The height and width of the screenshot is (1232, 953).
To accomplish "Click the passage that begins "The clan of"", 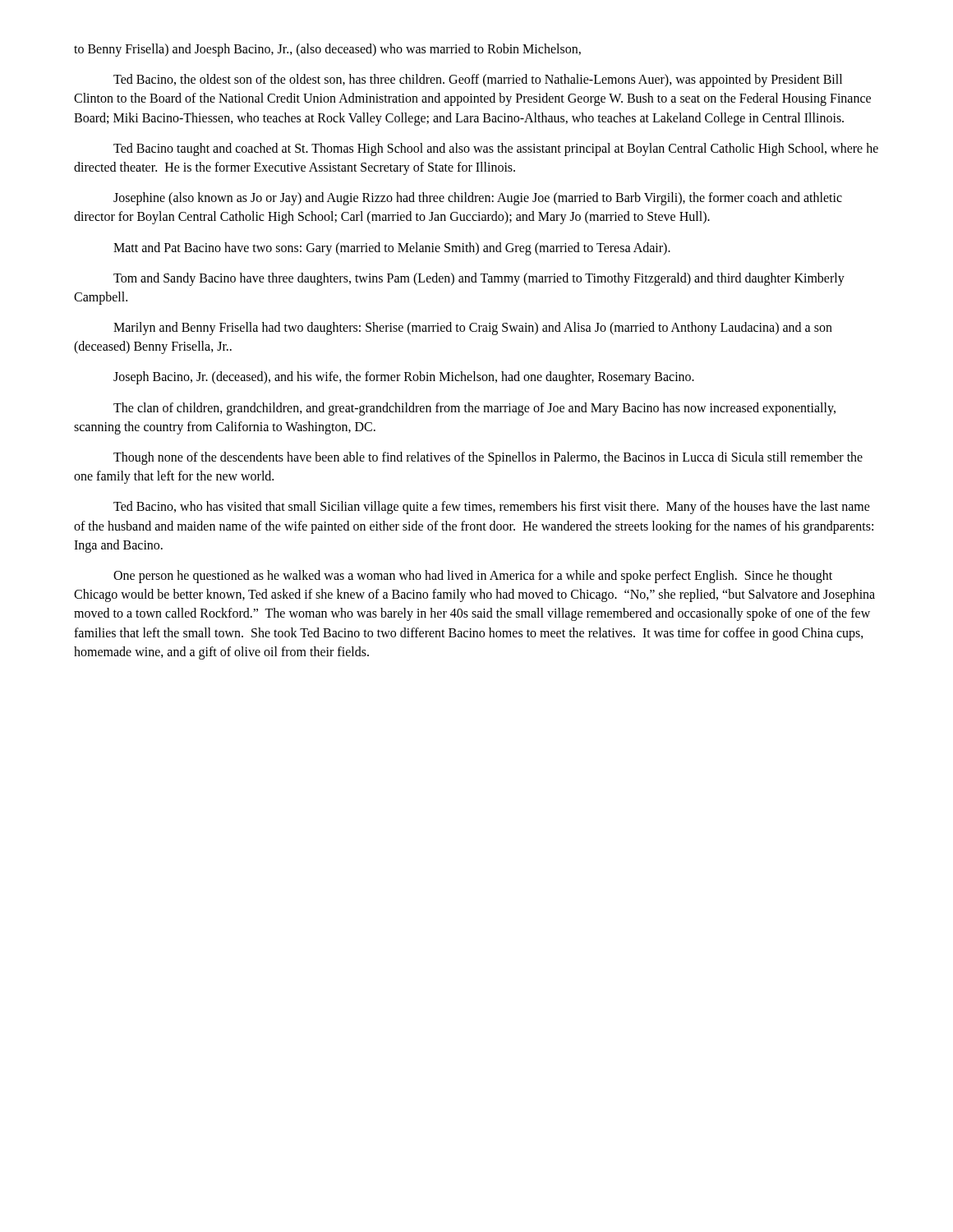I will pos(476,417).
